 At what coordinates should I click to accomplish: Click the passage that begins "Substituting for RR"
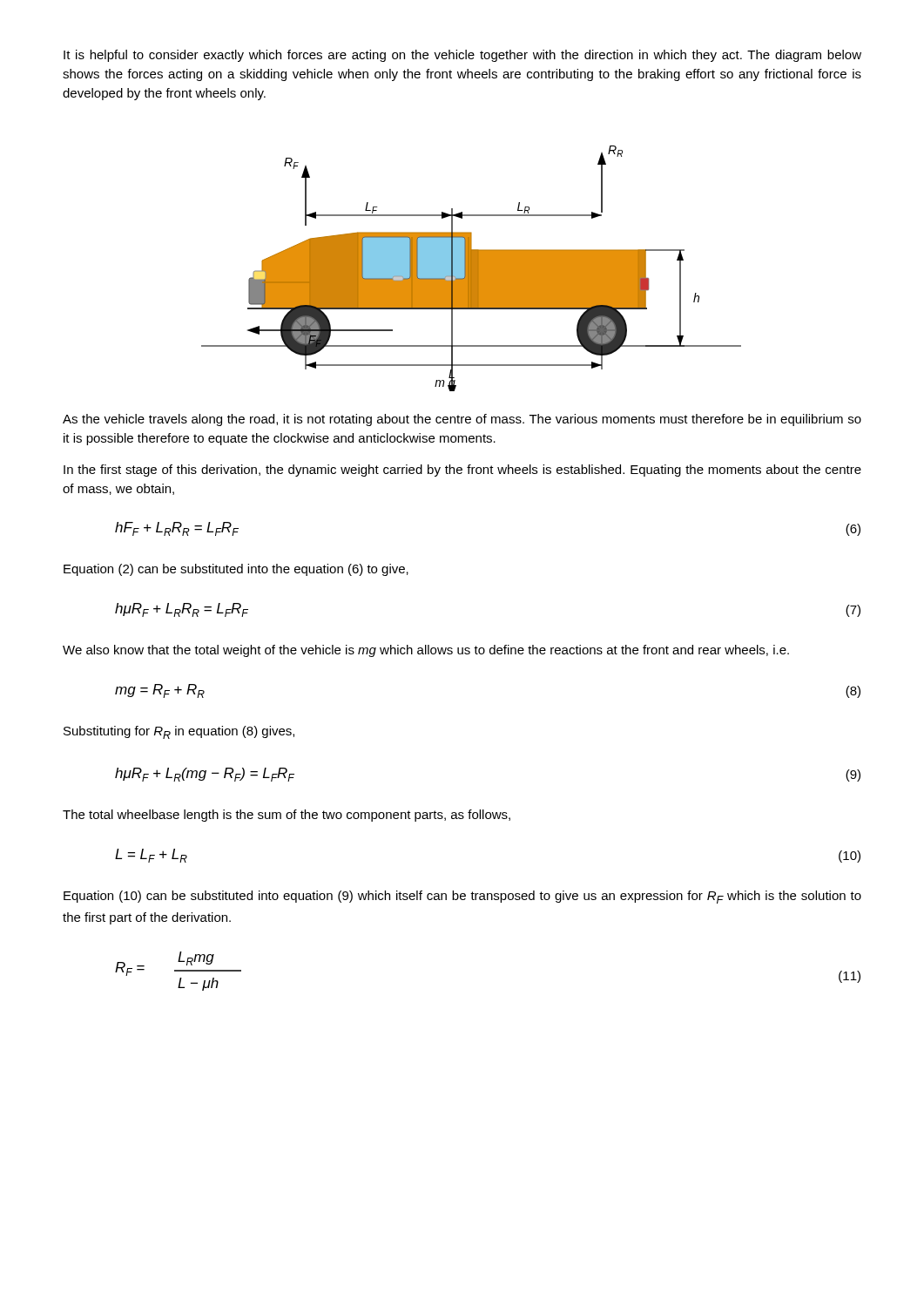179,732
